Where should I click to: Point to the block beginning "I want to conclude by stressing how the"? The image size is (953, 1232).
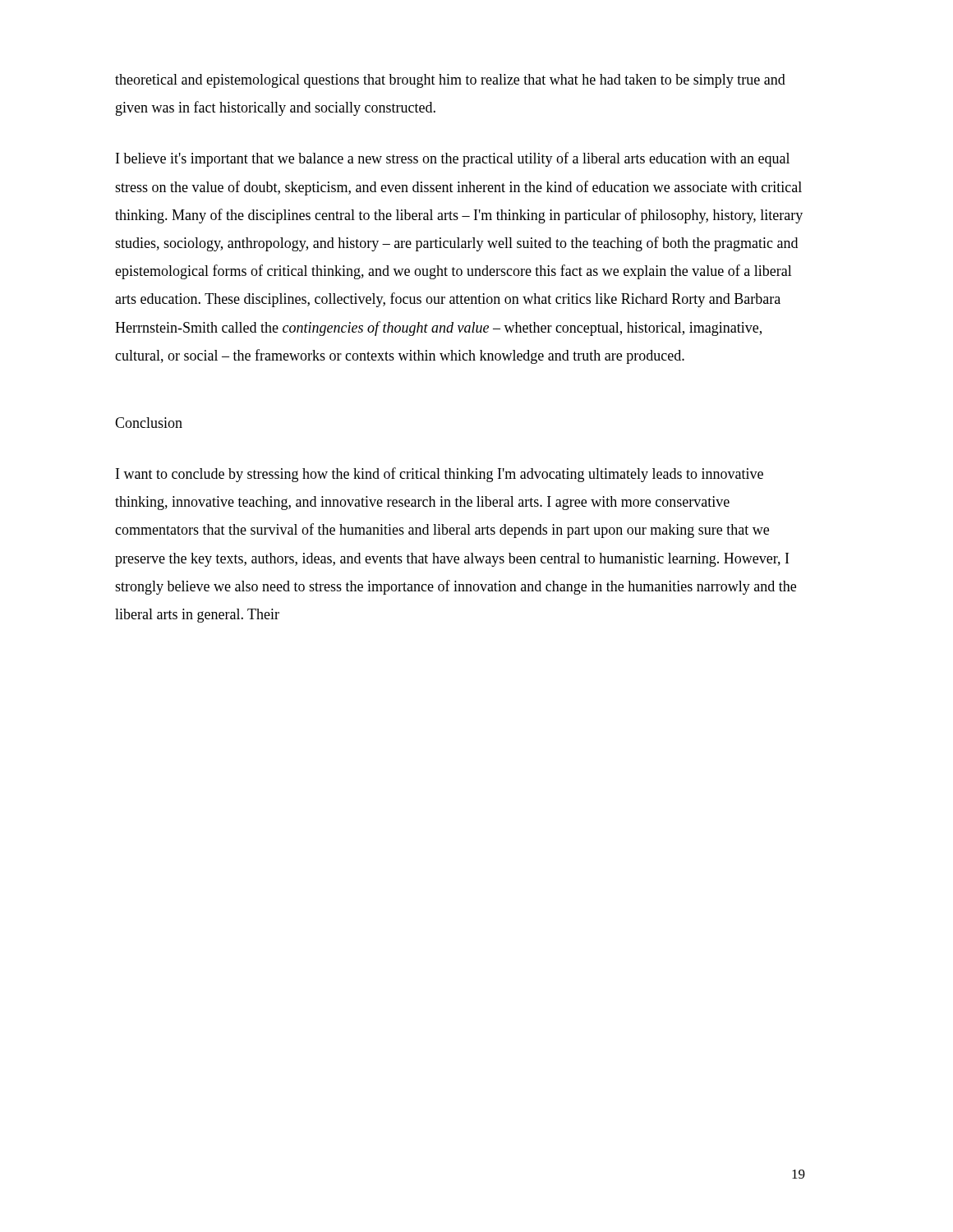pos(456,544)
